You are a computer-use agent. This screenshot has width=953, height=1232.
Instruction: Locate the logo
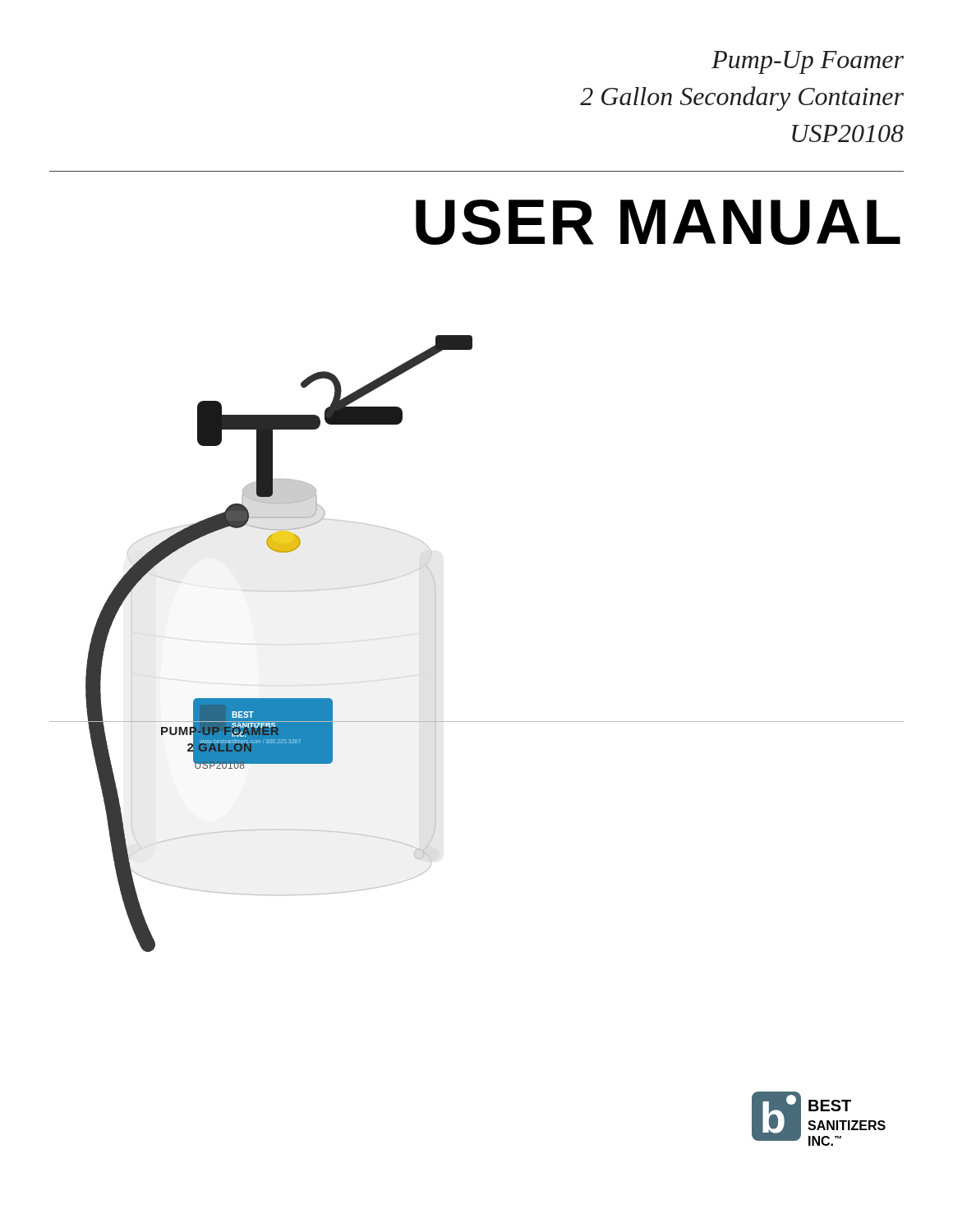[828, 1126]
